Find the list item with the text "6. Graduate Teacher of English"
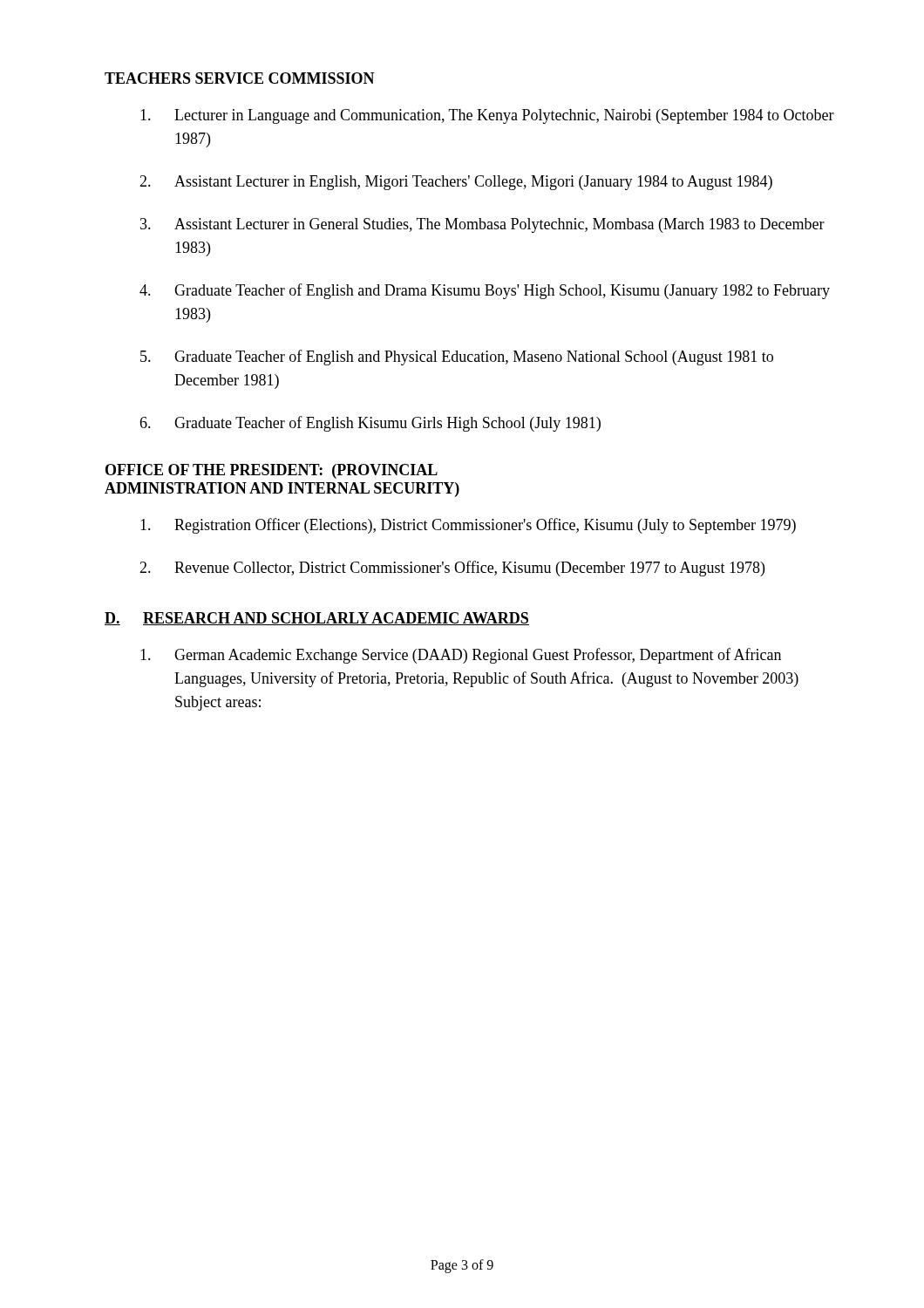This screenshot has height=1308, width=924. tap(488, 423)
